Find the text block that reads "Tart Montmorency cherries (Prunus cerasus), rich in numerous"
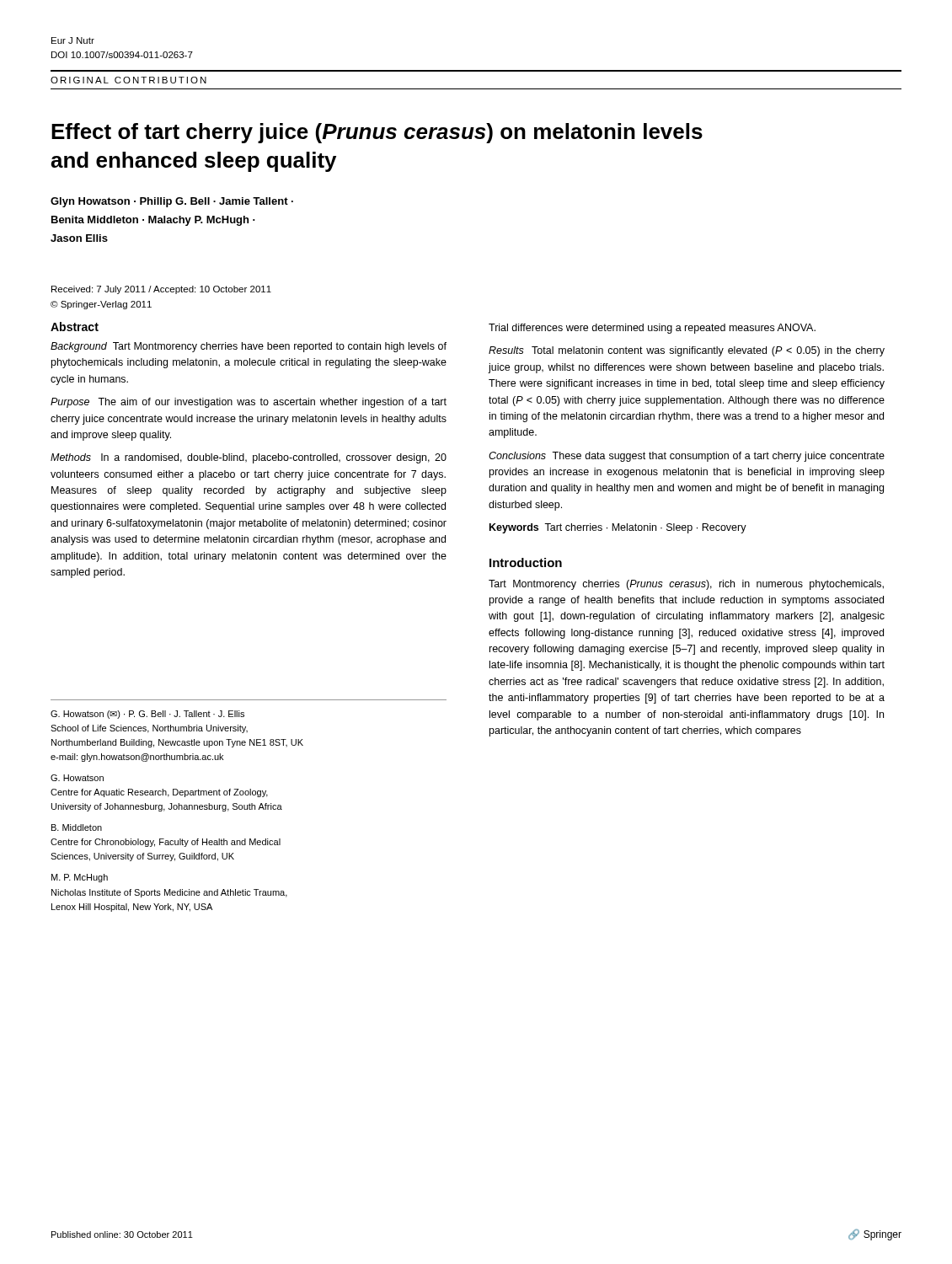The width and height of the screenshot is (952, 1264). [687, 657]
